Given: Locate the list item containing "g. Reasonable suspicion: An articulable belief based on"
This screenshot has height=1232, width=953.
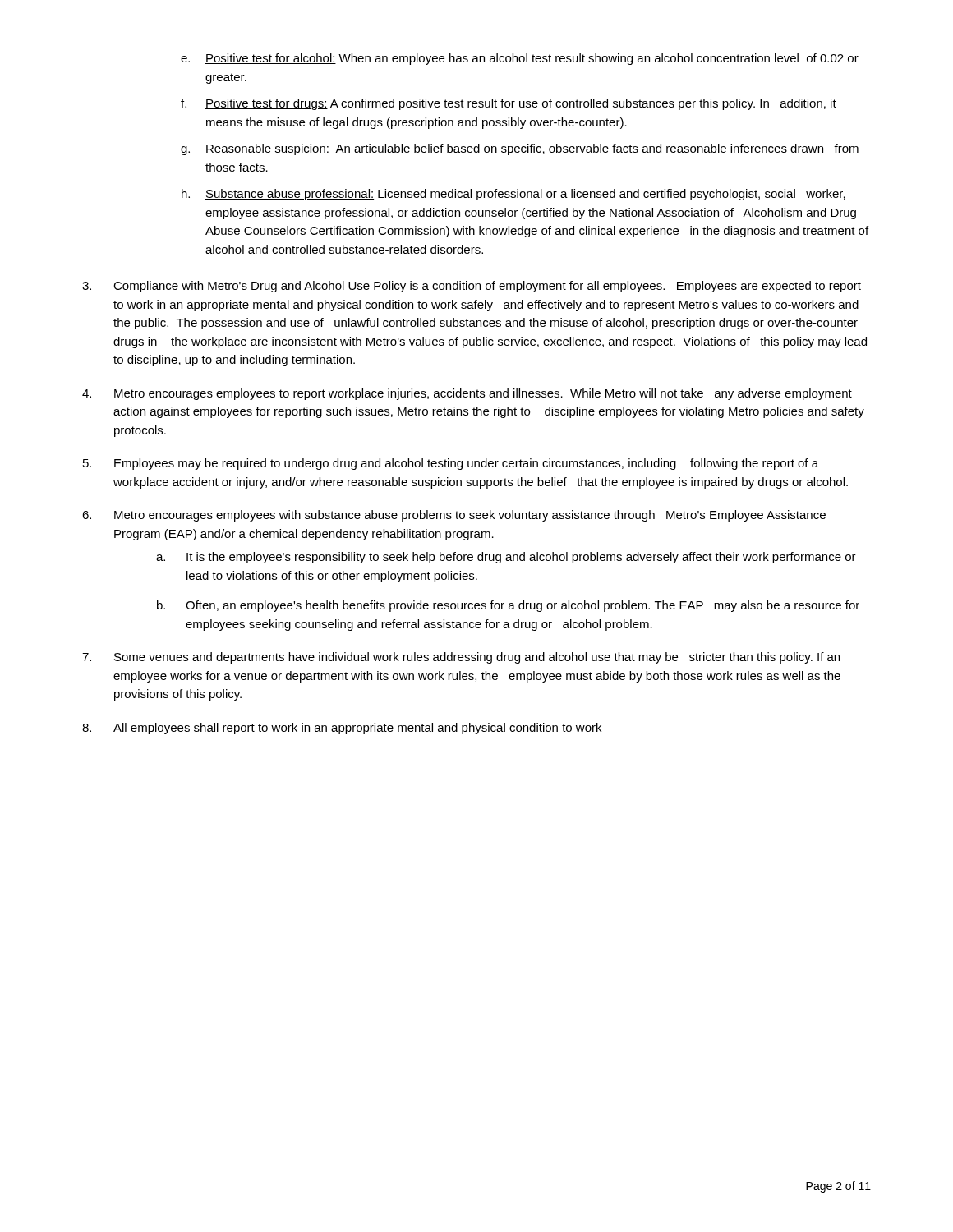Looking at the screenshot, I should 526,158.
